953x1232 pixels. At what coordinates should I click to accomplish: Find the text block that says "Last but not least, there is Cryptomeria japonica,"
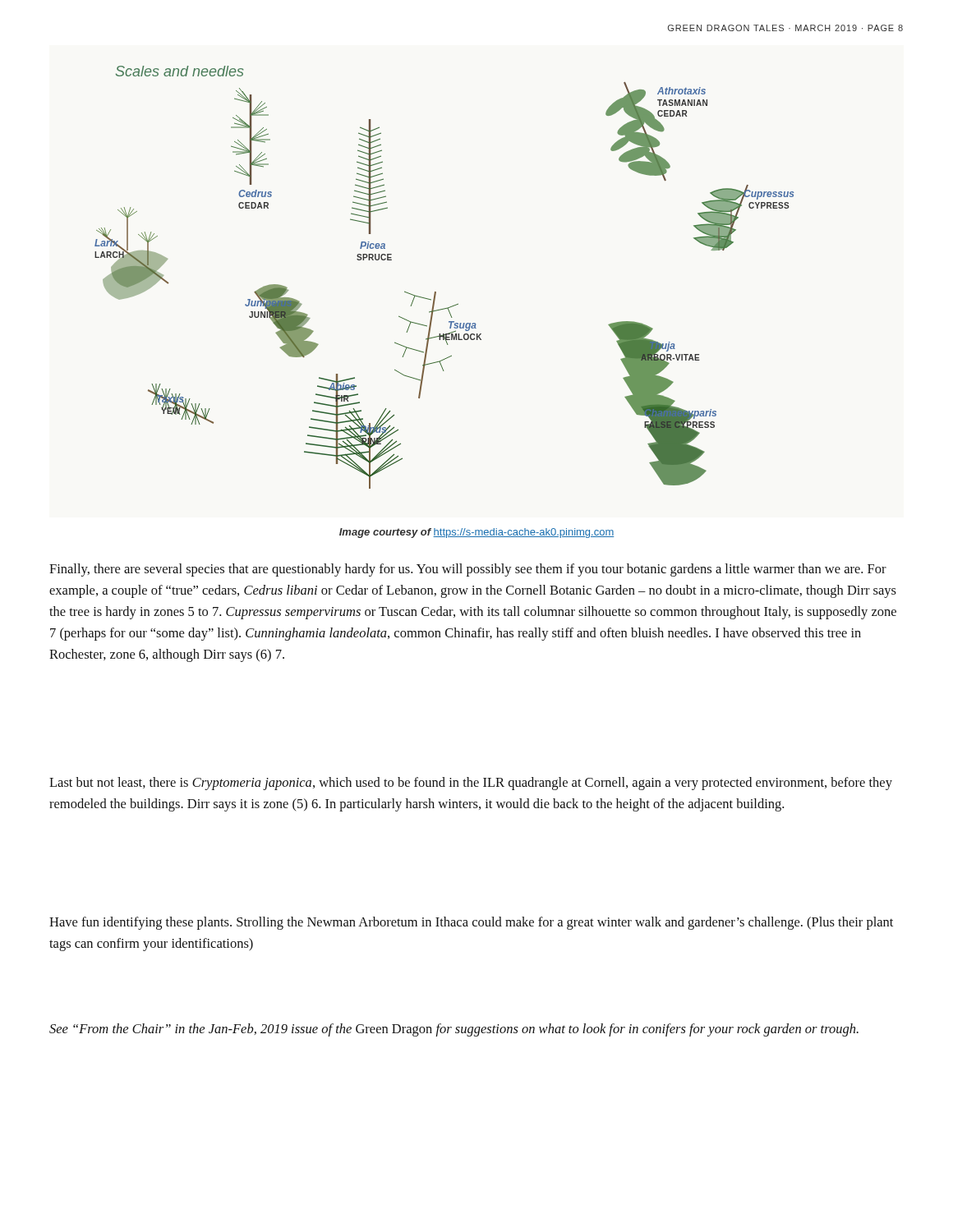(476, 793)
